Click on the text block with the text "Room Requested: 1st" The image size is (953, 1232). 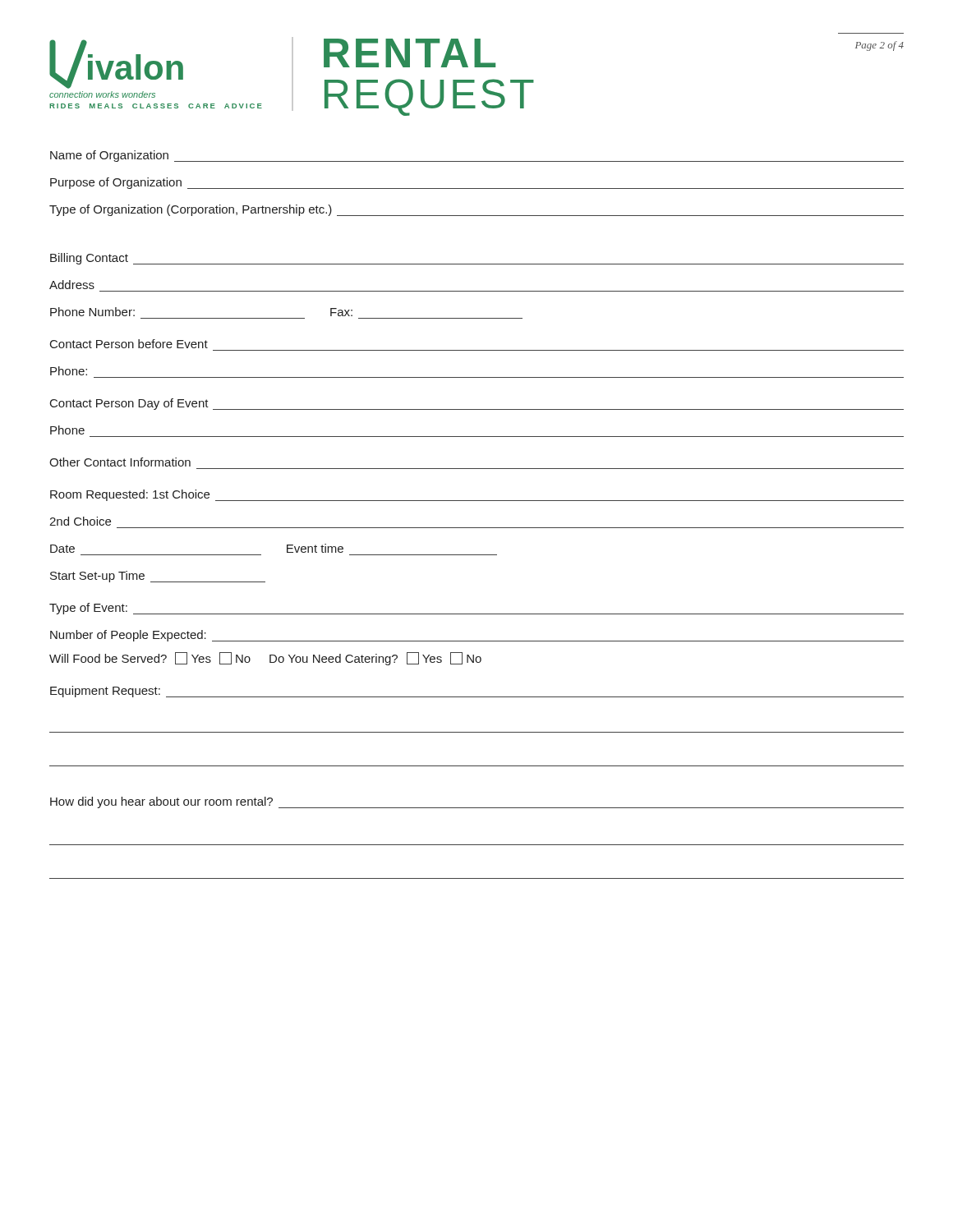[476, 492]
